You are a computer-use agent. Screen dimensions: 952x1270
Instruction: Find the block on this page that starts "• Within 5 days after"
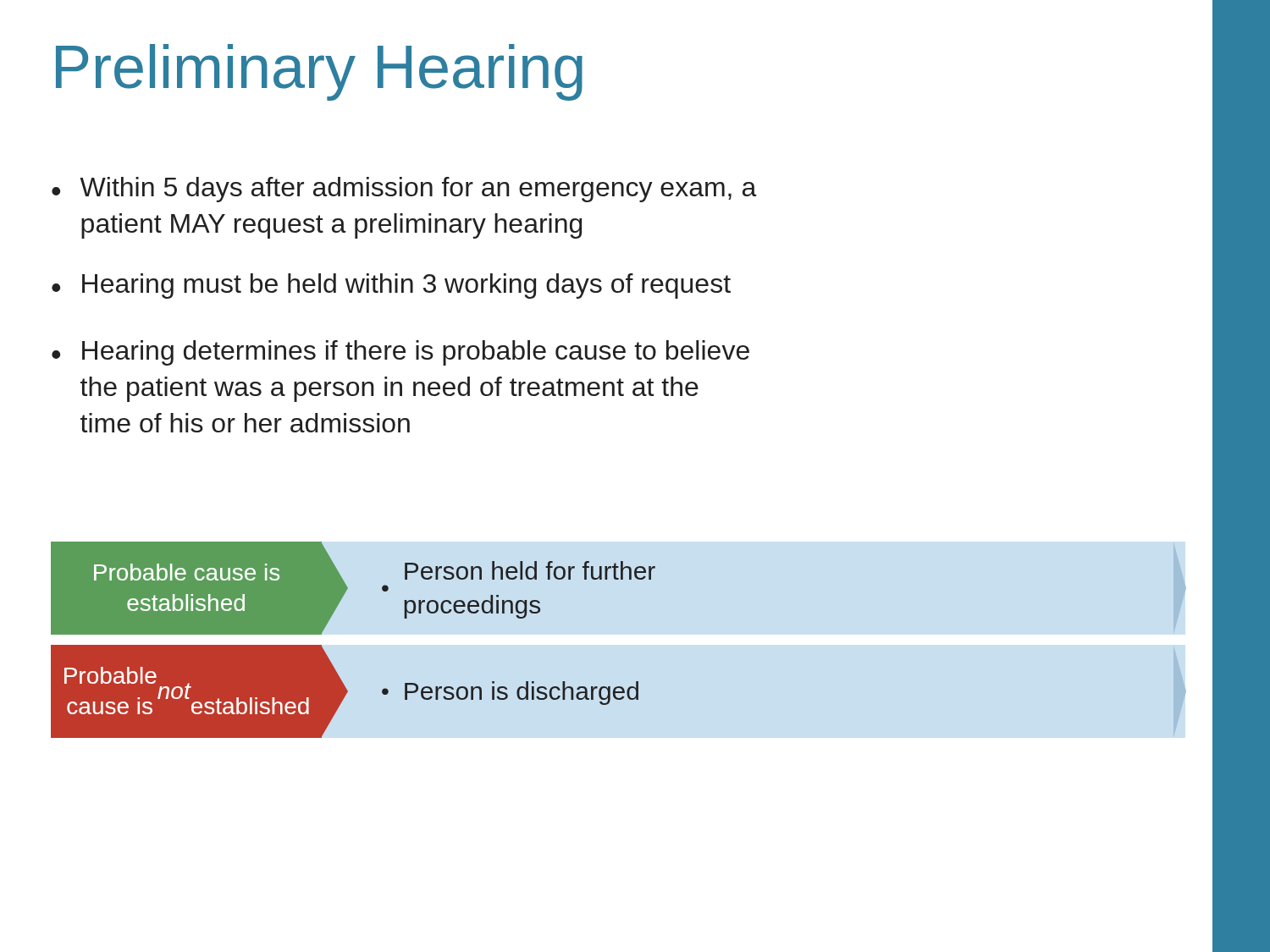pyautogui.click(x=404, y=206)
